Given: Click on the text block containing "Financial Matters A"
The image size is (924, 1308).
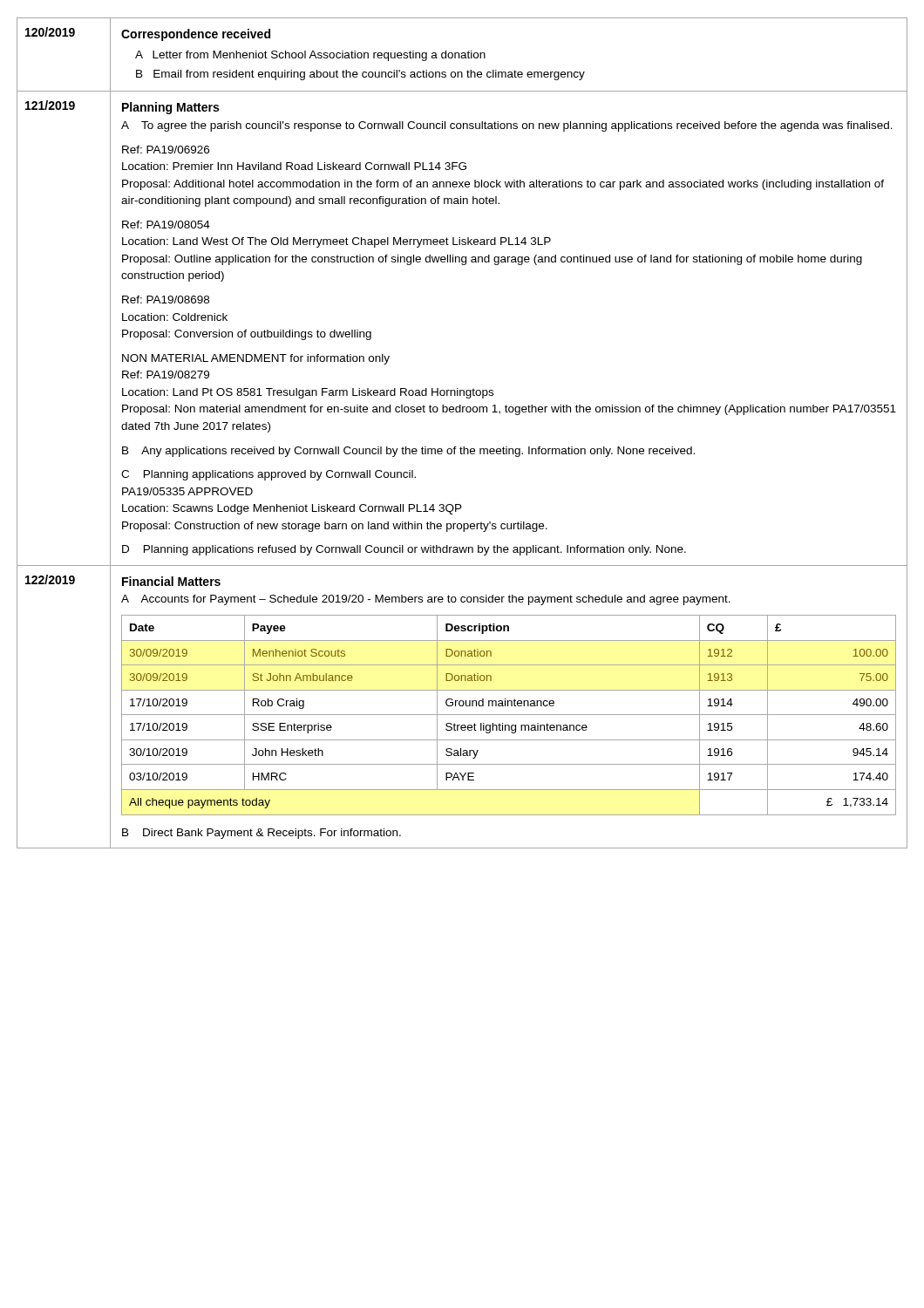Looking at the screenshot, I should (x=509, y=707).
